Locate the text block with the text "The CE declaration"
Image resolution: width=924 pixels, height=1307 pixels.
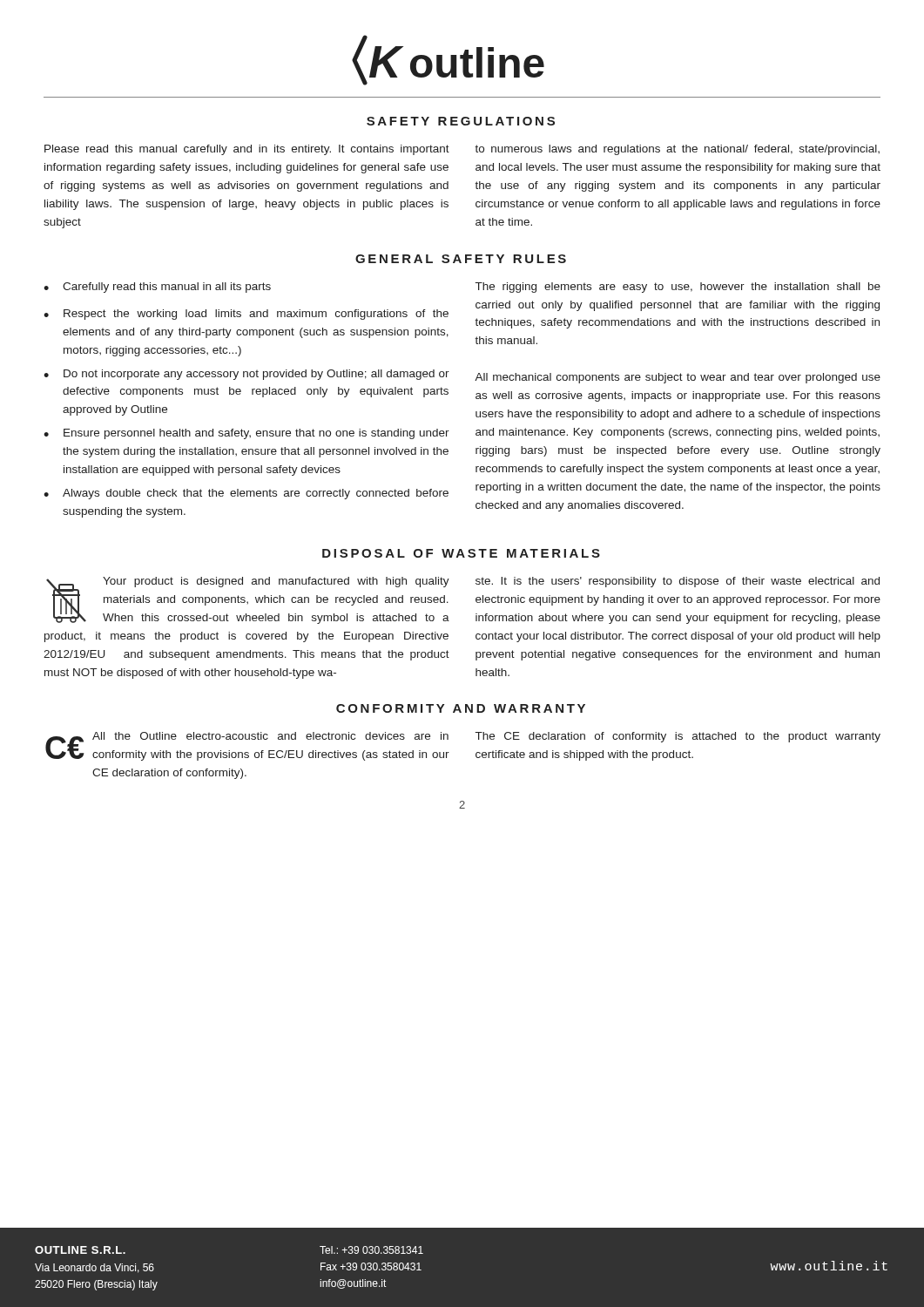point(678,745)
